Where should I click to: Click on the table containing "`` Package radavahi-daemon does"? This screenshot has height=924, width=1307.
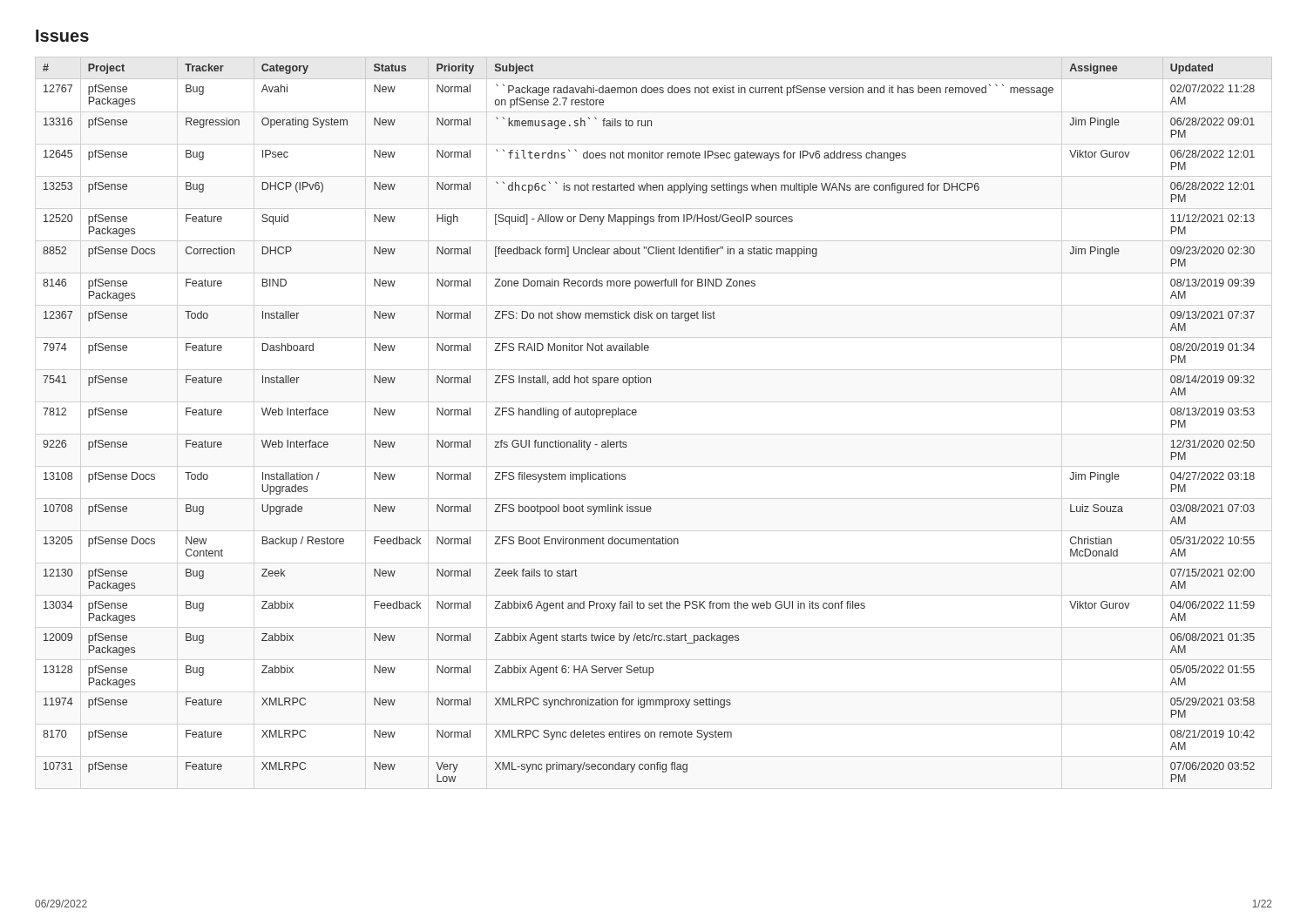point(654,423)
